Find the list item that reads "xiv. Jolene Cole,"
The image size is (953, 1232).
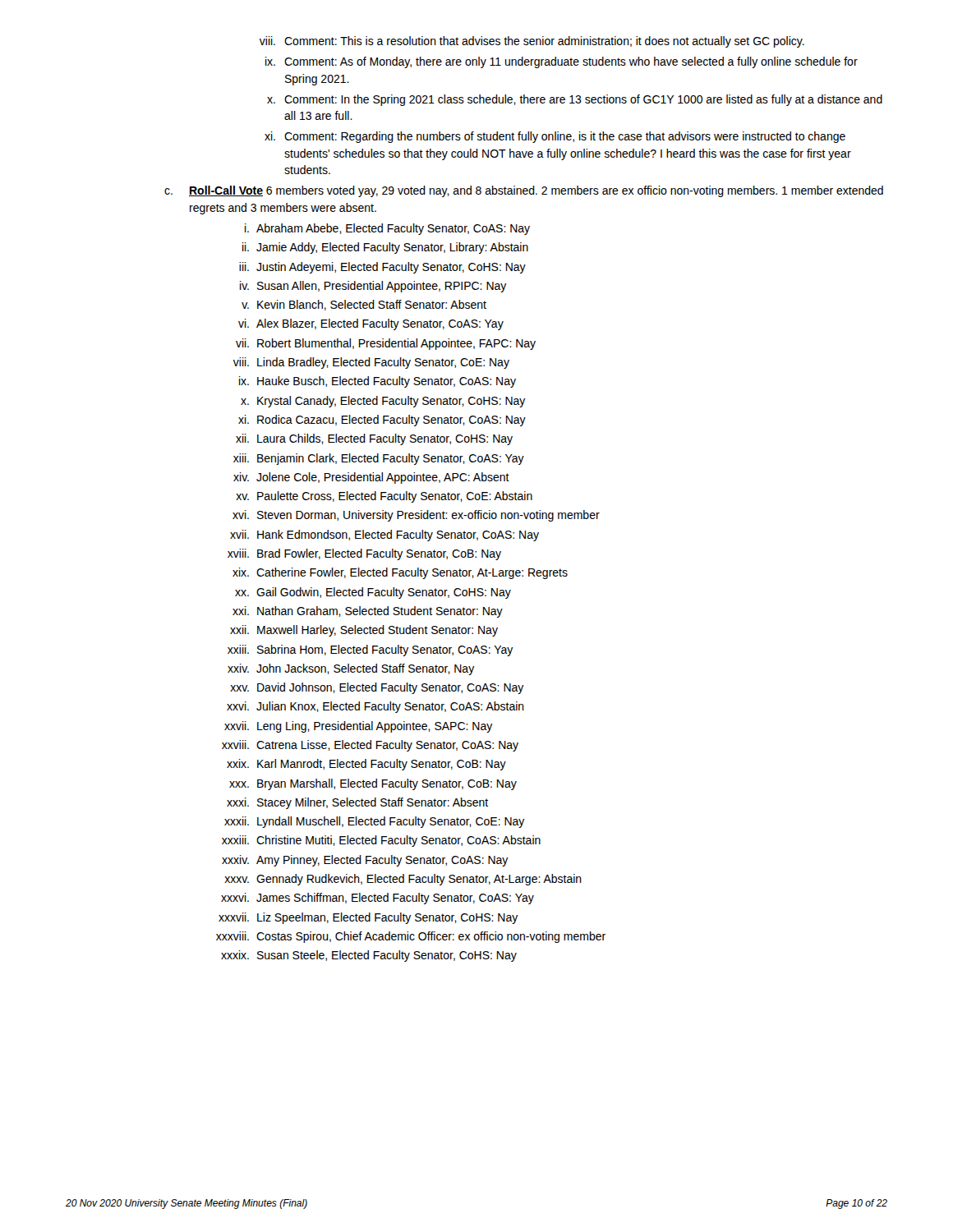(353, 477)
